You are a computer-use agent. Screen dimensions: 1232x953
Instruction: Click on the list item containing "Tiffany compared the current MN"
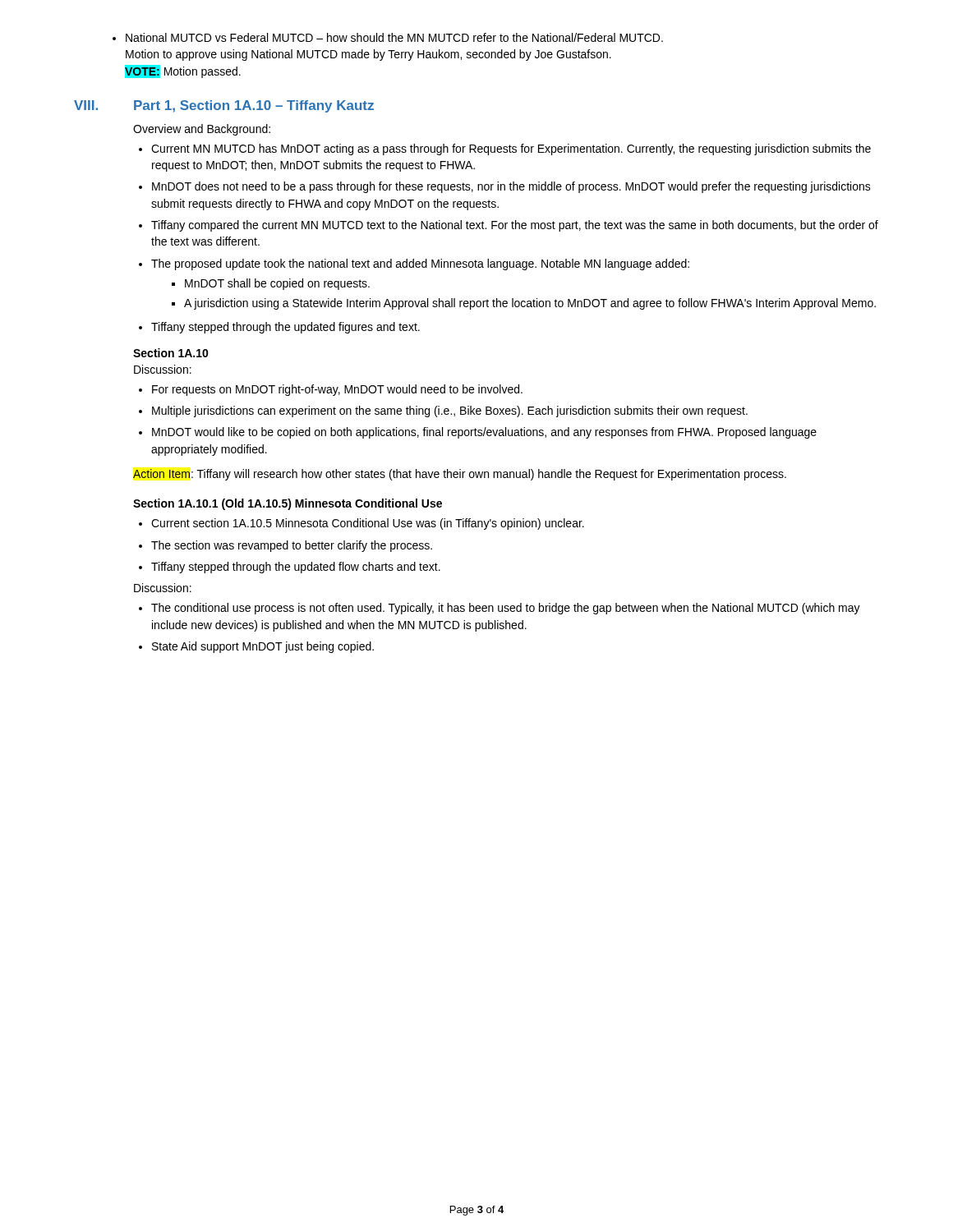coord(515,234)
